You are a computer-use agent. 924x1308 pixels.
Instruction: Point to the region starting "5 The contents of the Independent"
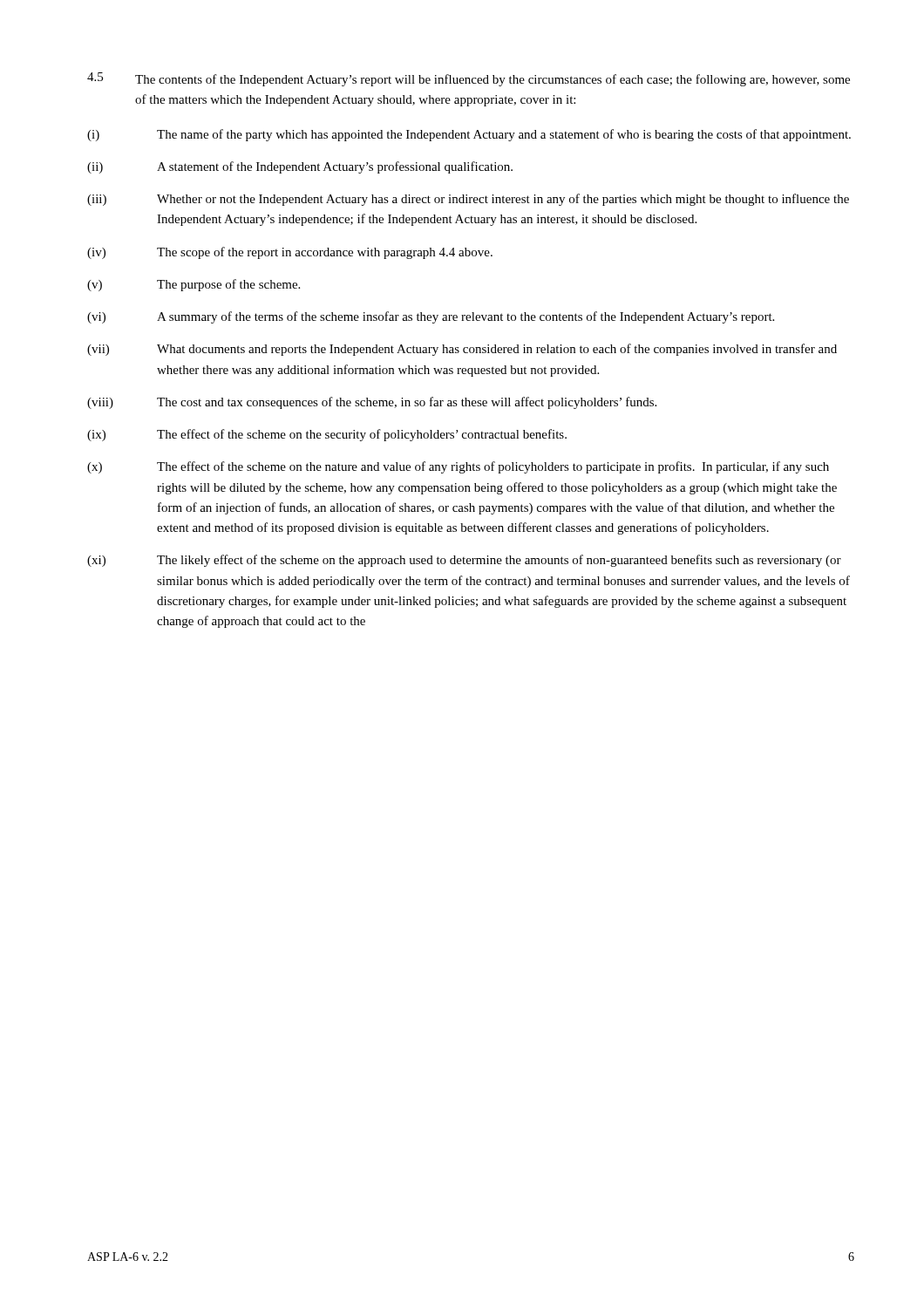click(471, 90)
